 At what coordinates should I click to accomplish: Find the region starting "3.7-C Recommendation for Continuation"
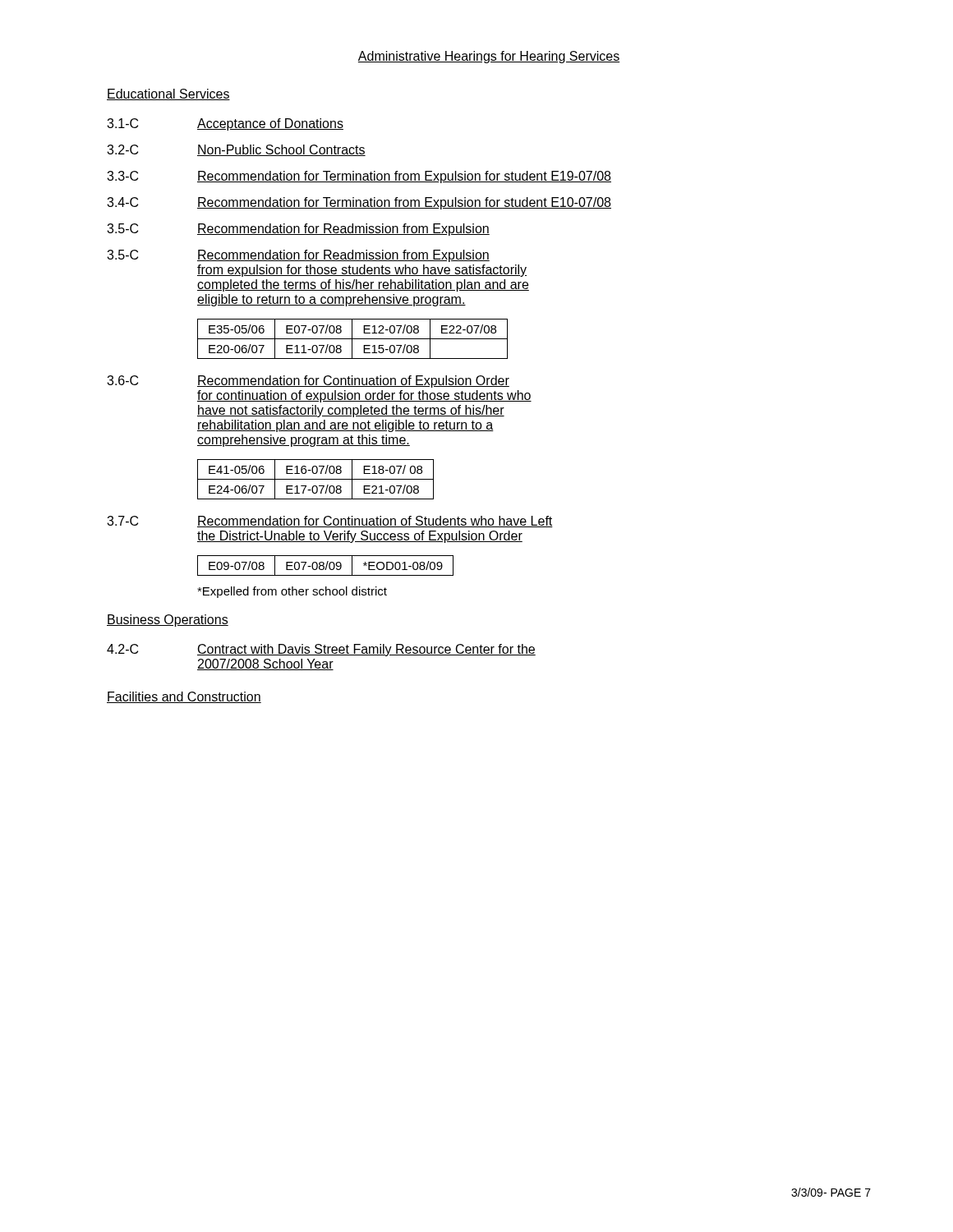[489, 529]
